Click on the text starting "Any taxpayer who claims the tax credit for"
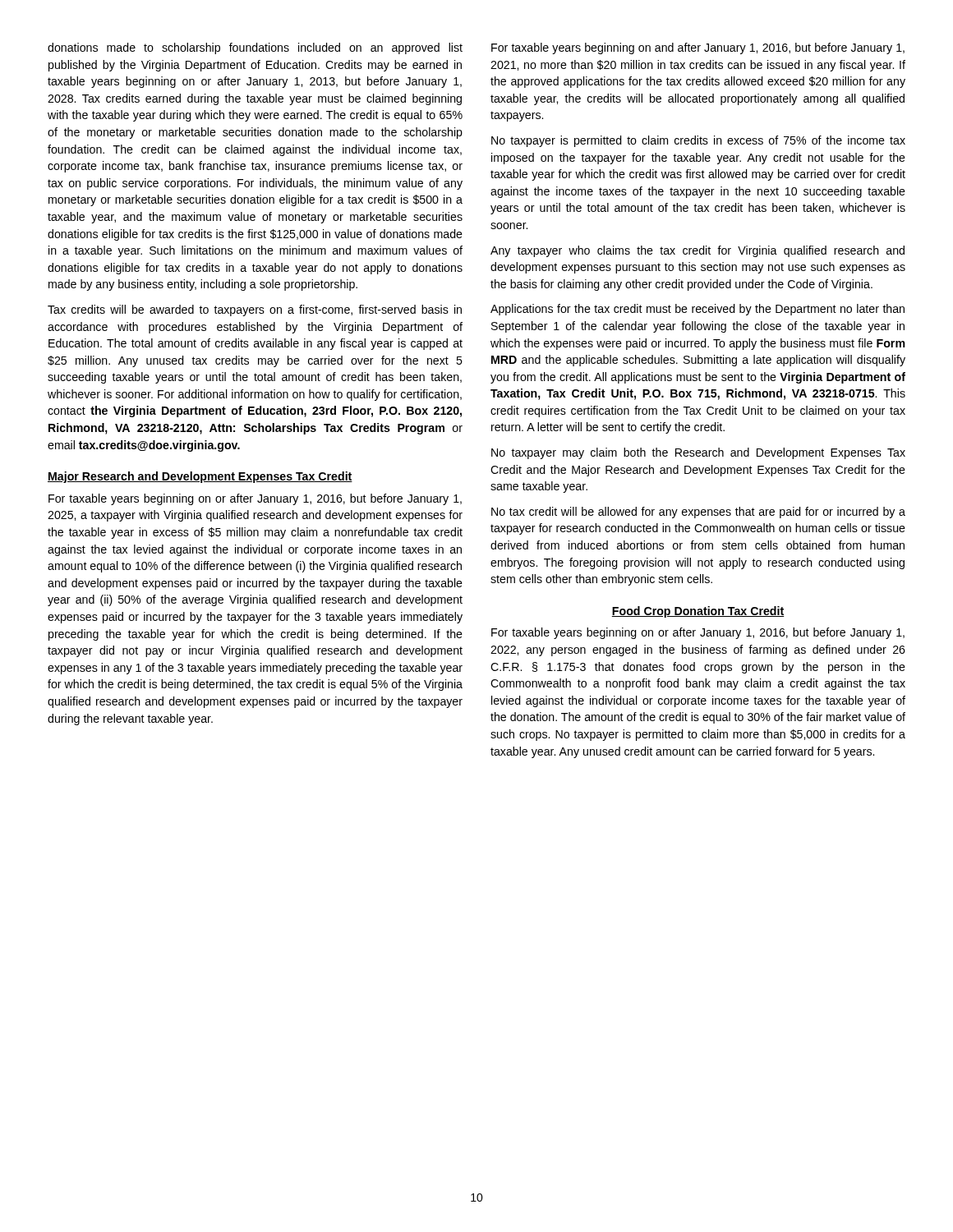953x1232 pixels. click(698, 267)
